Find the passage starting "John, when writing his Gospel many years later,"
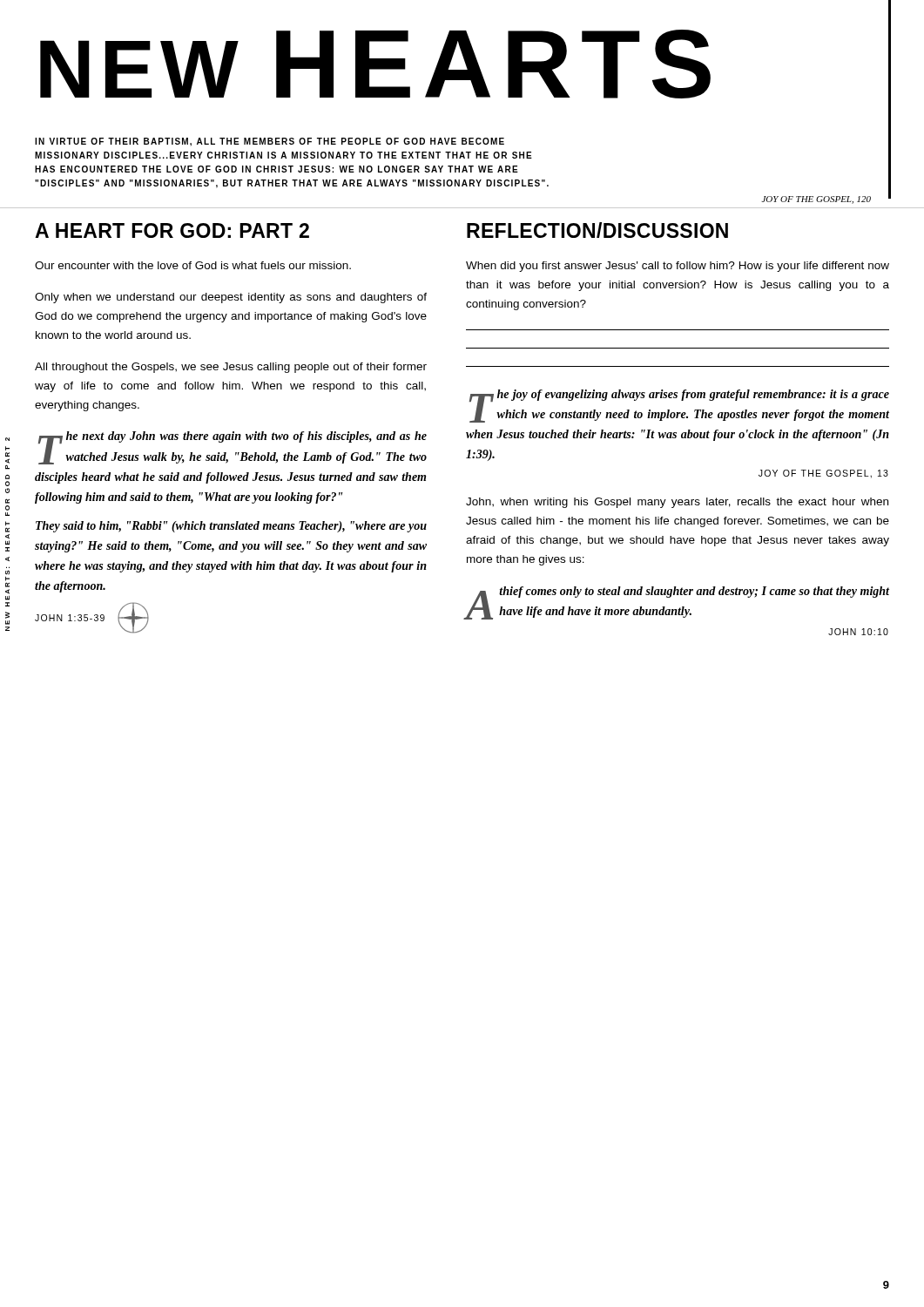The image size is (924, 1307). click(x=678, y=530)
